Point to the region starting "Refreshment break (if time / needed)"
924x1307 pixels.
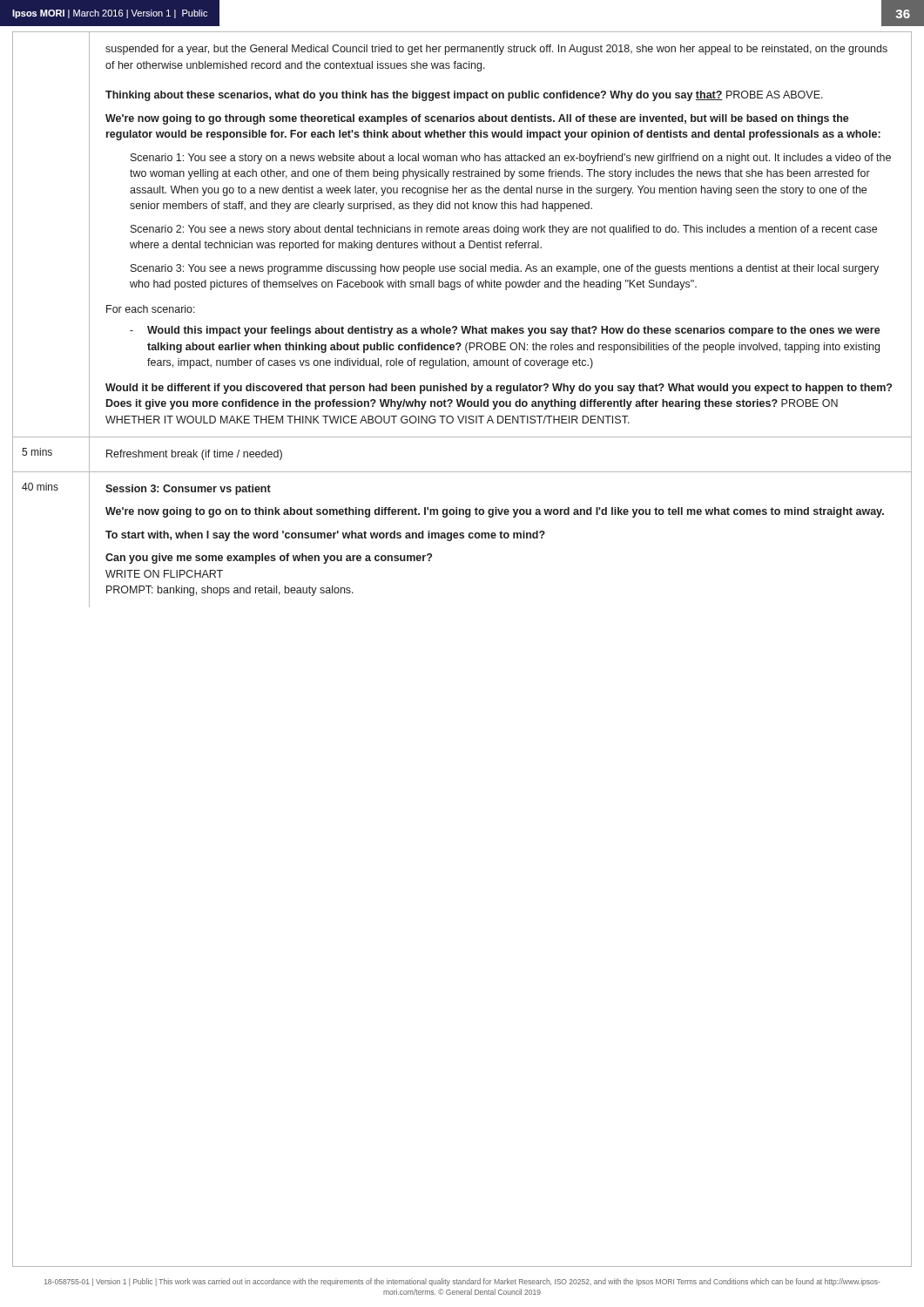tap(194, 454)
